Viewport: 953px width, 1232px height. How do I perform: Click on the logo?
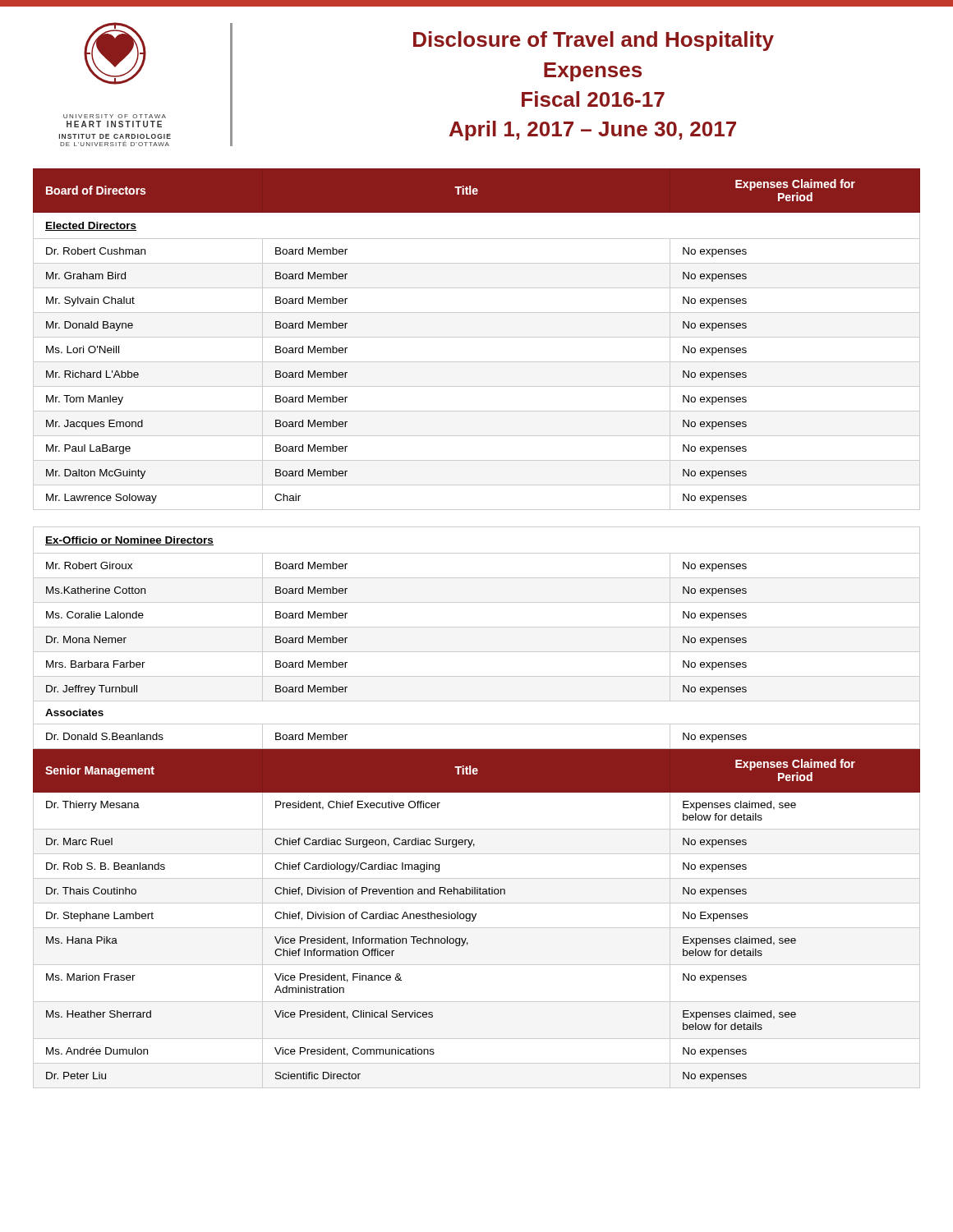pos(115,85)
